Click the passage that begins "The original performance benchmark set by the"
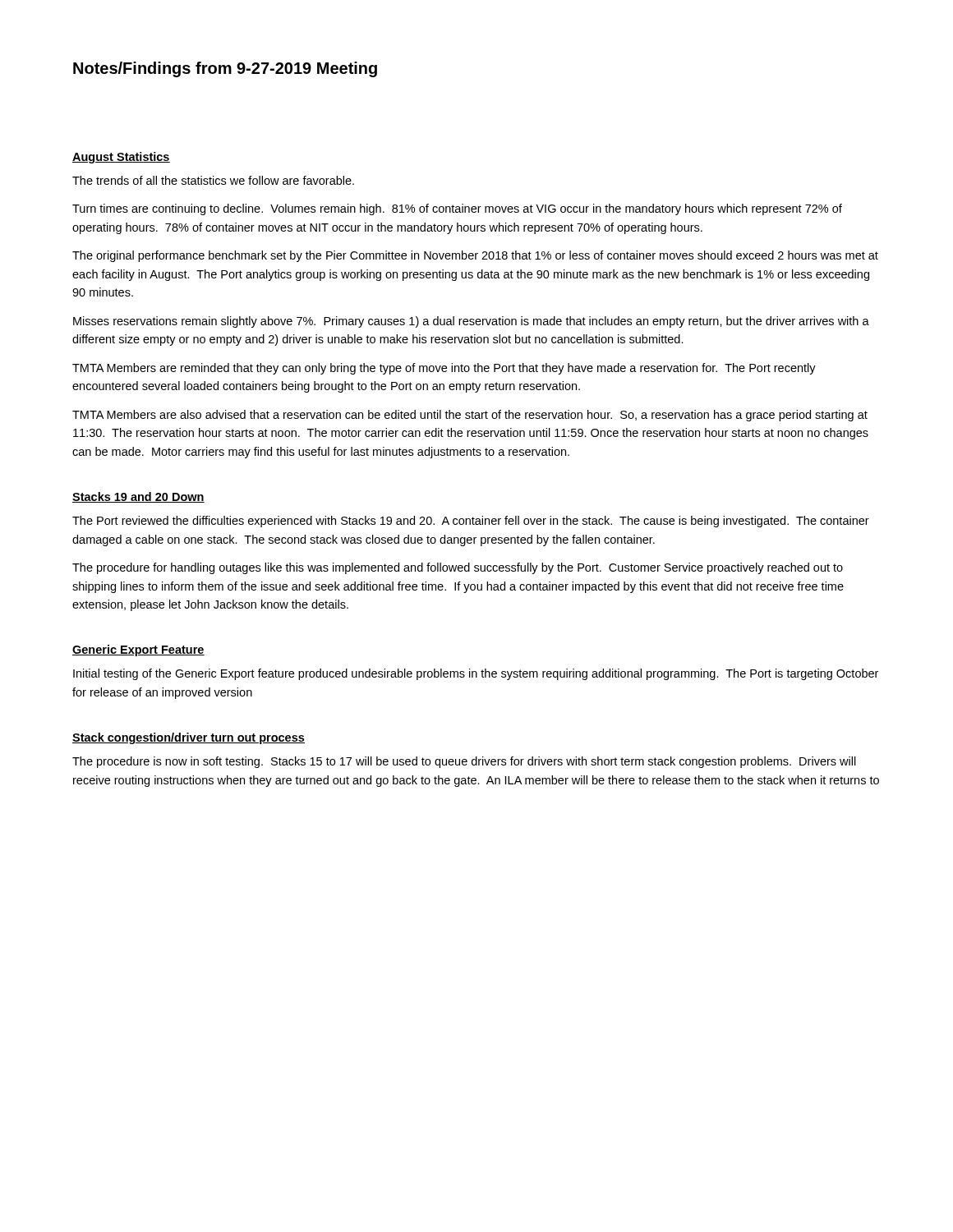Screen dimensions: 1232x953 click(475, 274)
